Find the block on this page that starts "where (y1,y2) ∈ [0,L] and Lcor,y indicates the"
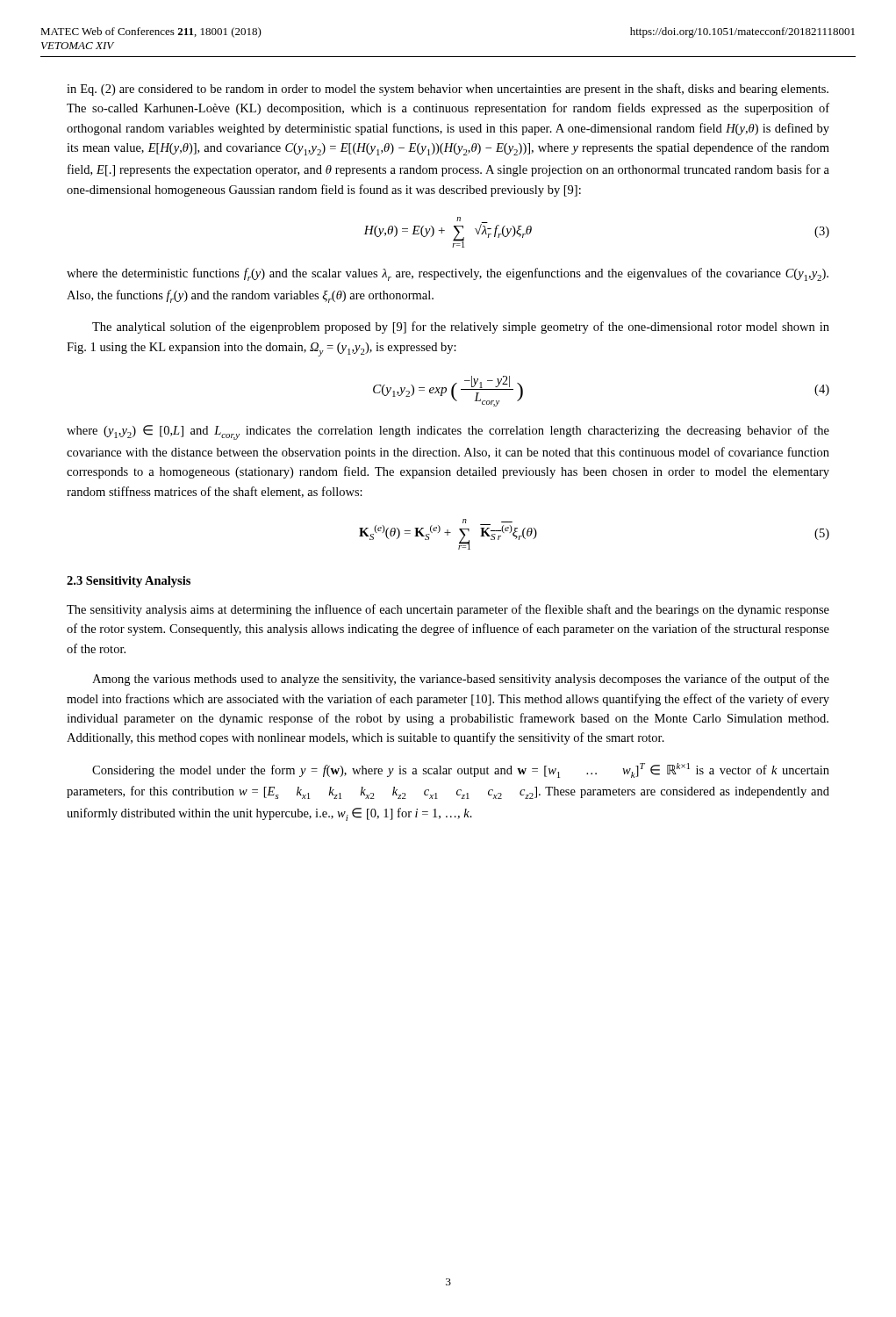The width and height of the screenshot is (896, 1317). [x=448, y=461]
